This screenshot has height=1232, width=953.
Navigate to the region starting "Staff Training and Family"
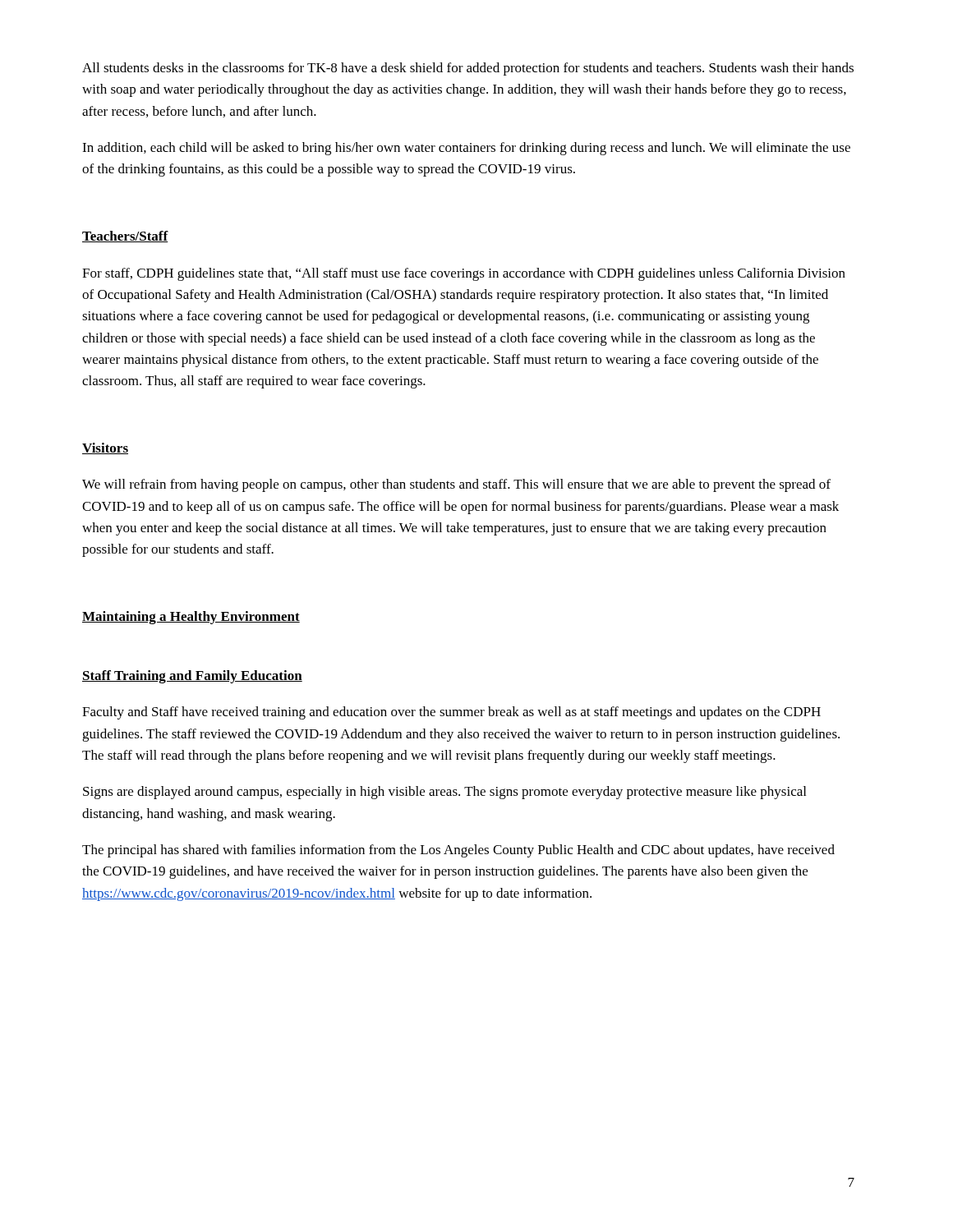[x=192, y=676]
